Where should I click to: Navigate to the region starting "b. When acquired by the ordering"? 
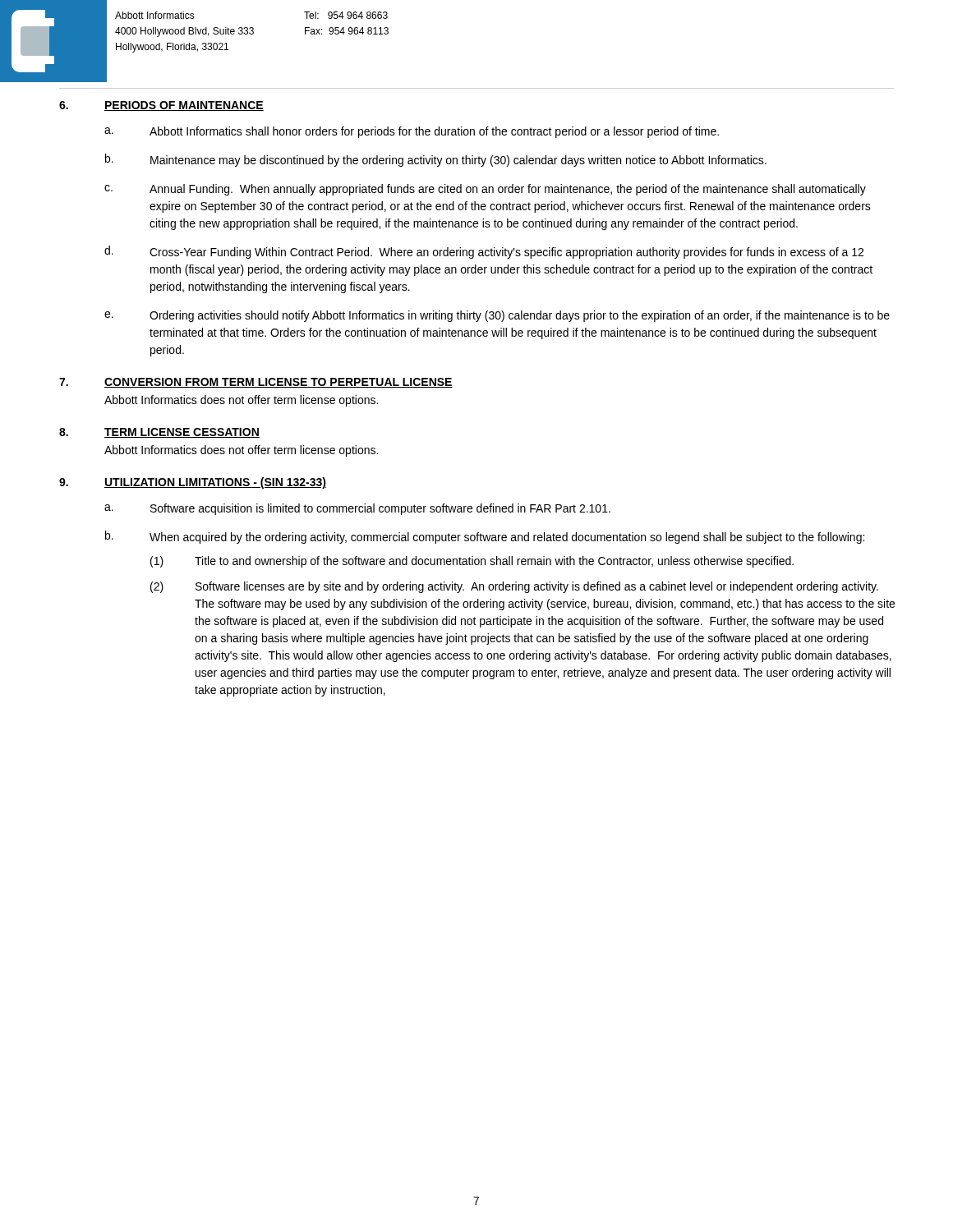[501, 618]
